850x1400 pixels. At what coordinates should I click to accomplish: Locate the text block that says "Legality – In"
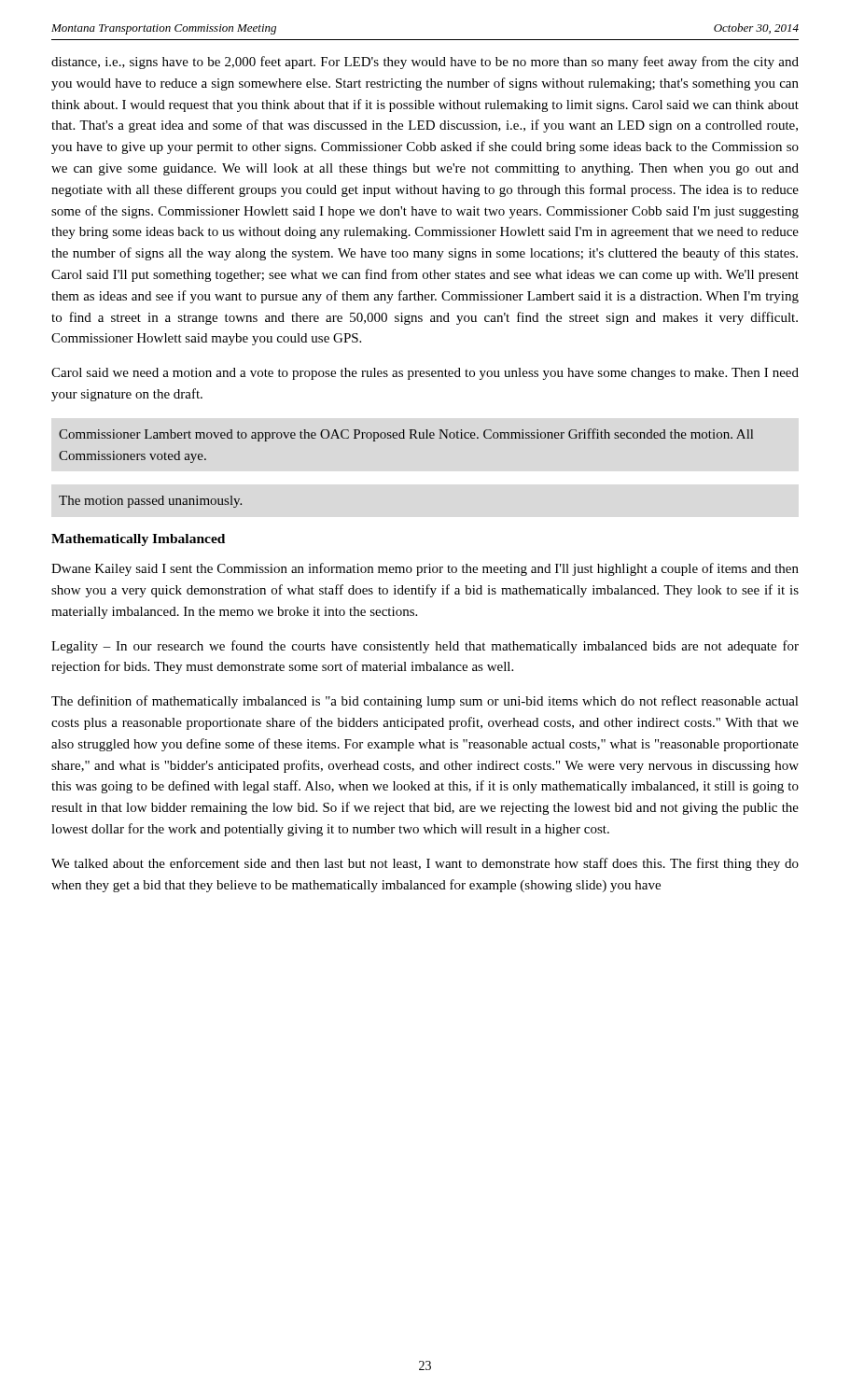425,656
